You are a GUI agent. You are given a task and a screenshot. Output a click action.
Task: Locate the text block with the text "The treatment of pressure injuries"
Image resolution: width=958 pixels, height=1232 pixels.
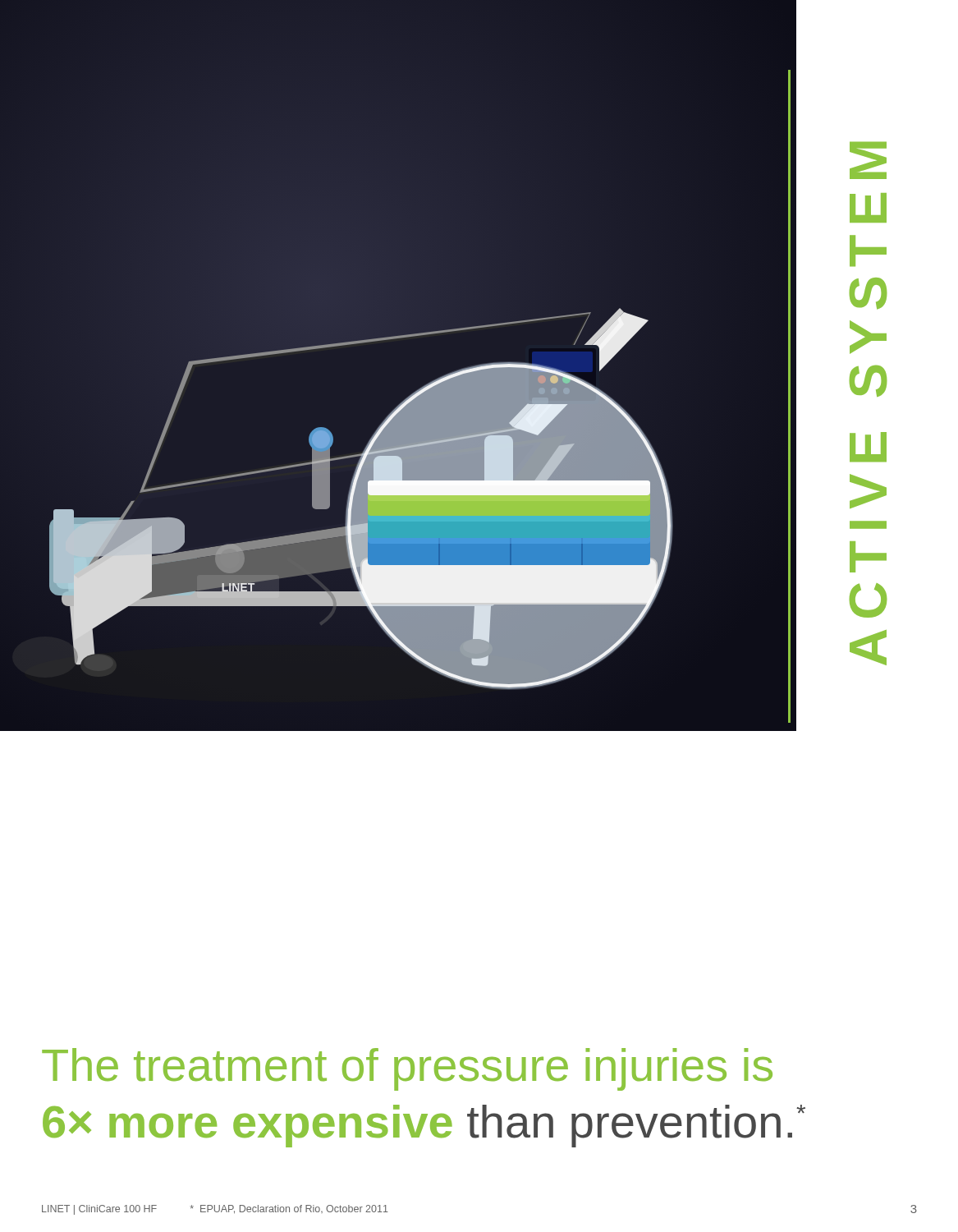tap(479, 1094)
